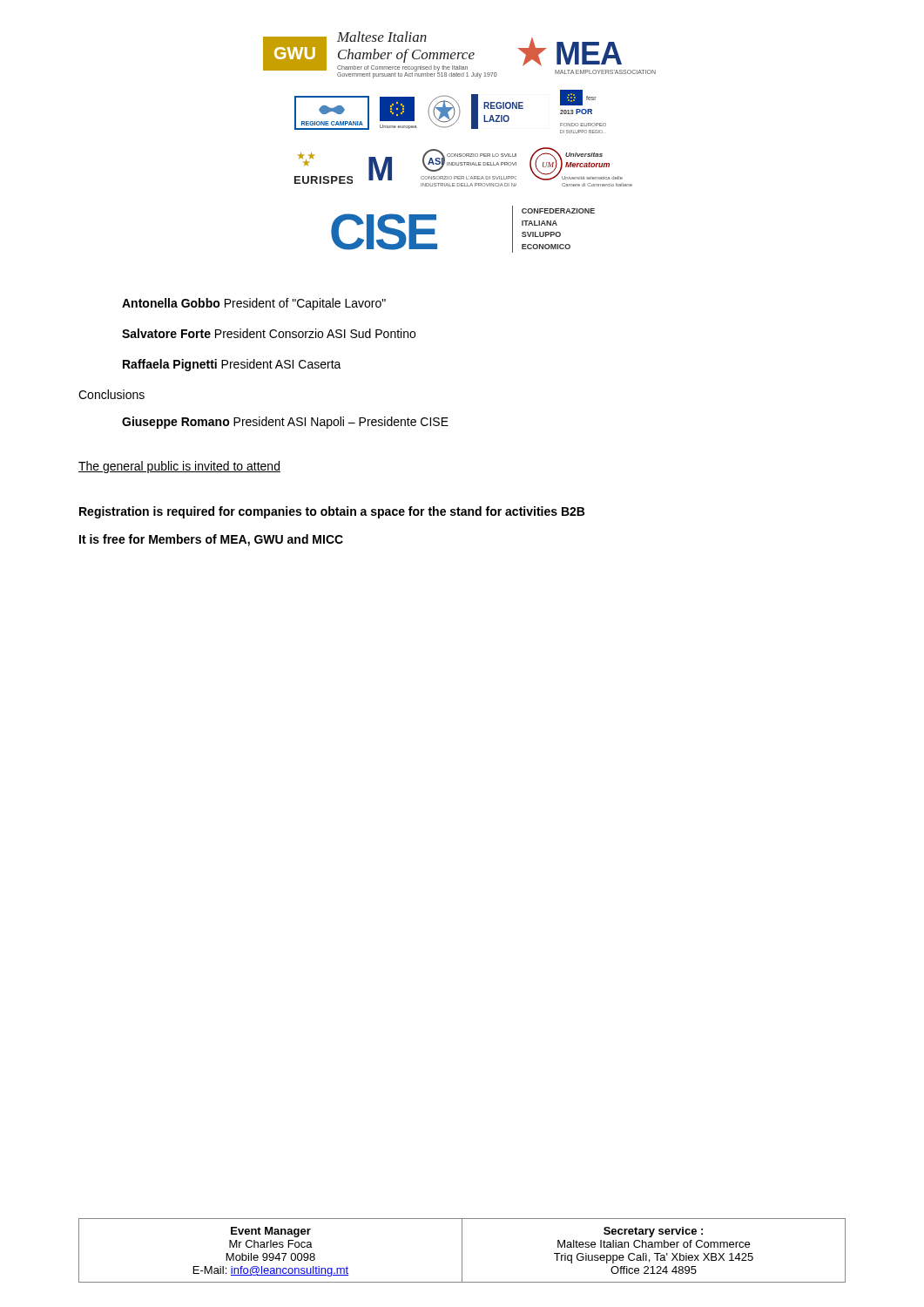Locate the block starting "The general public is invited to attend"
Viewport: 924px width, 1307px height.
click(179, 466)
